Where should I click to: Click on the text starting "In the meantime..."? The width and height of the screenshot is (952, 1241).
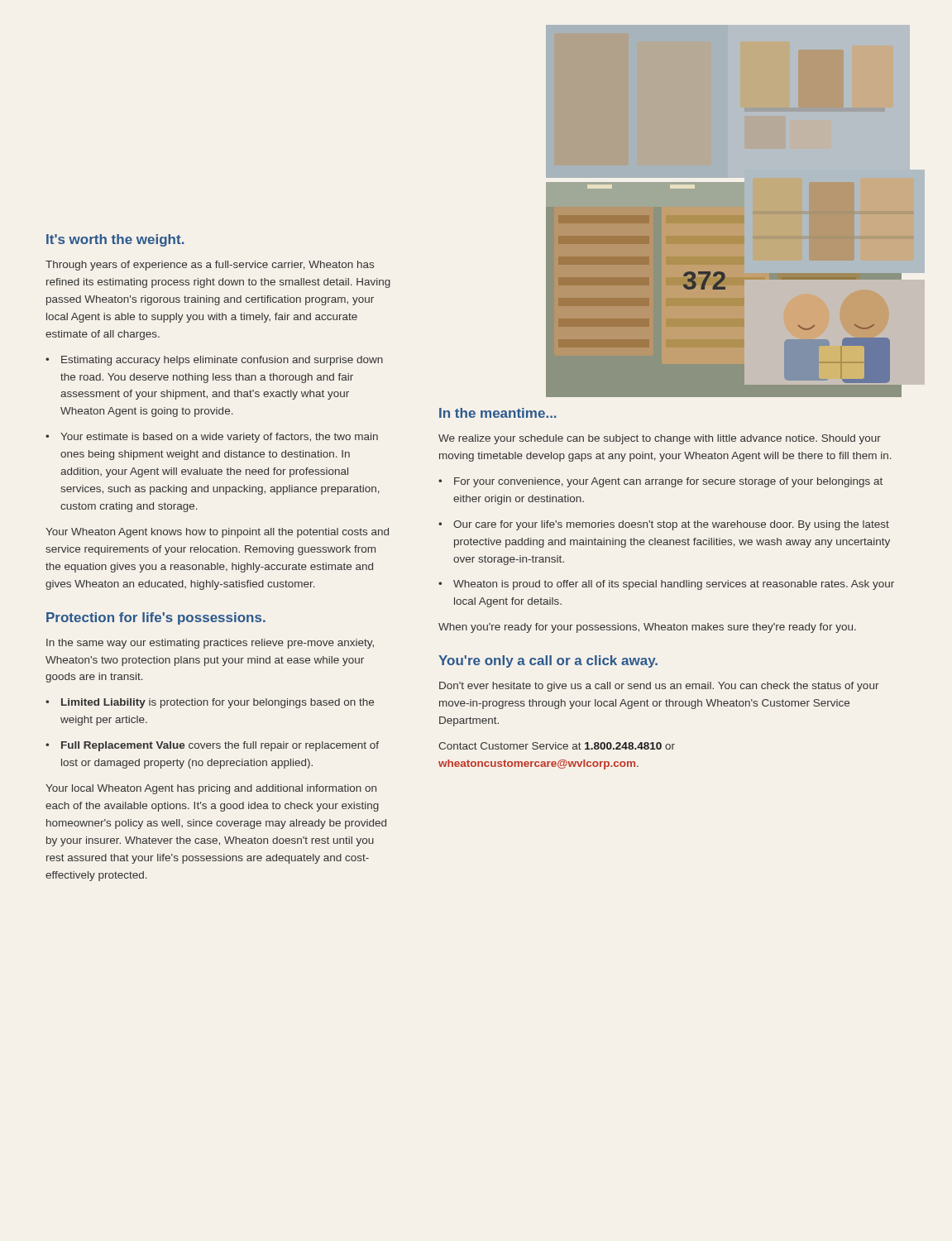pyautogui.click(x=498, y=413)
